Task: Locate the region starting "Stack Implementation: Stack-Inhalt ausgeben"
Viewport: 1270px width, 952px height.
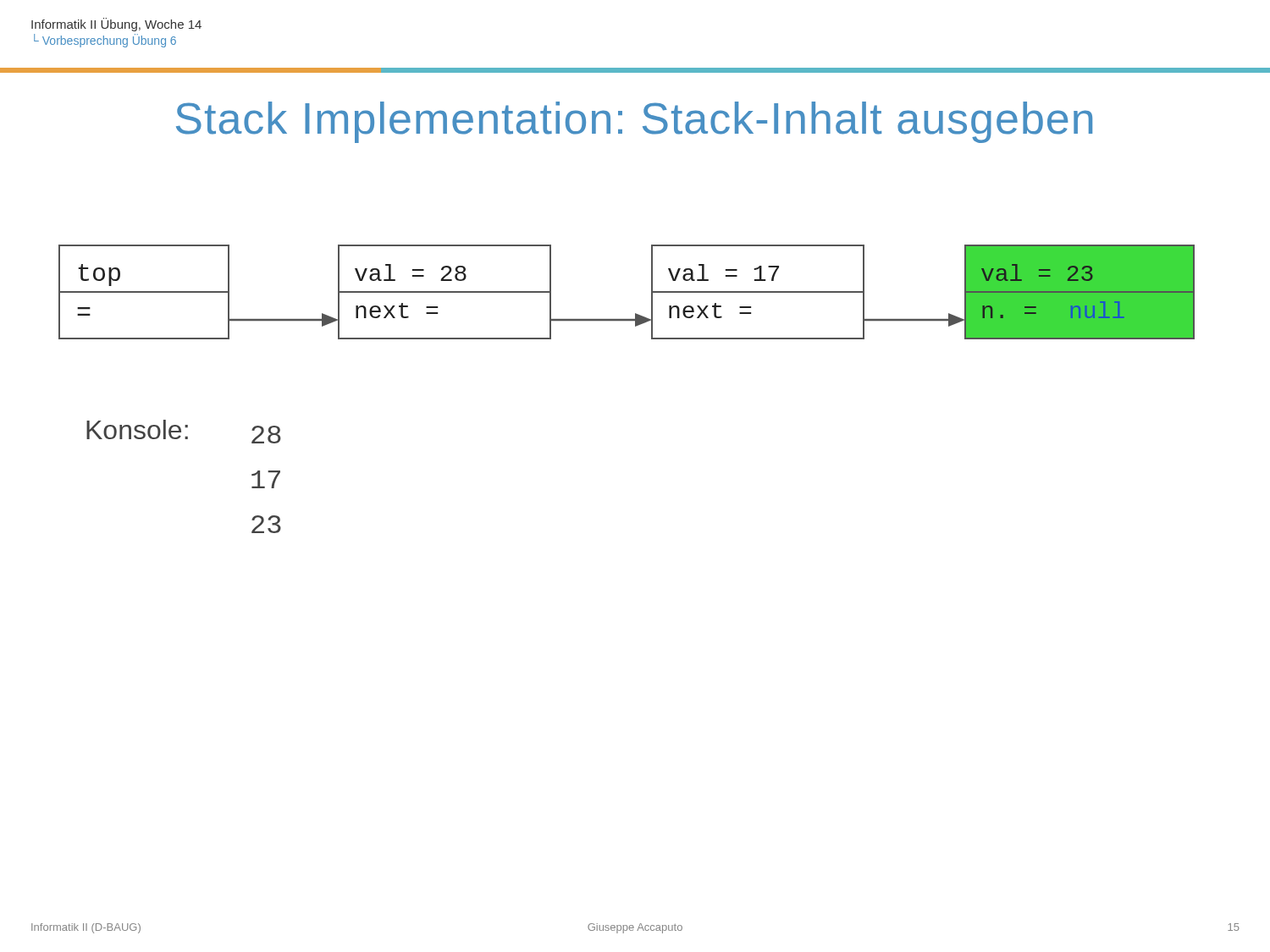Action: [x=635, y=118]
